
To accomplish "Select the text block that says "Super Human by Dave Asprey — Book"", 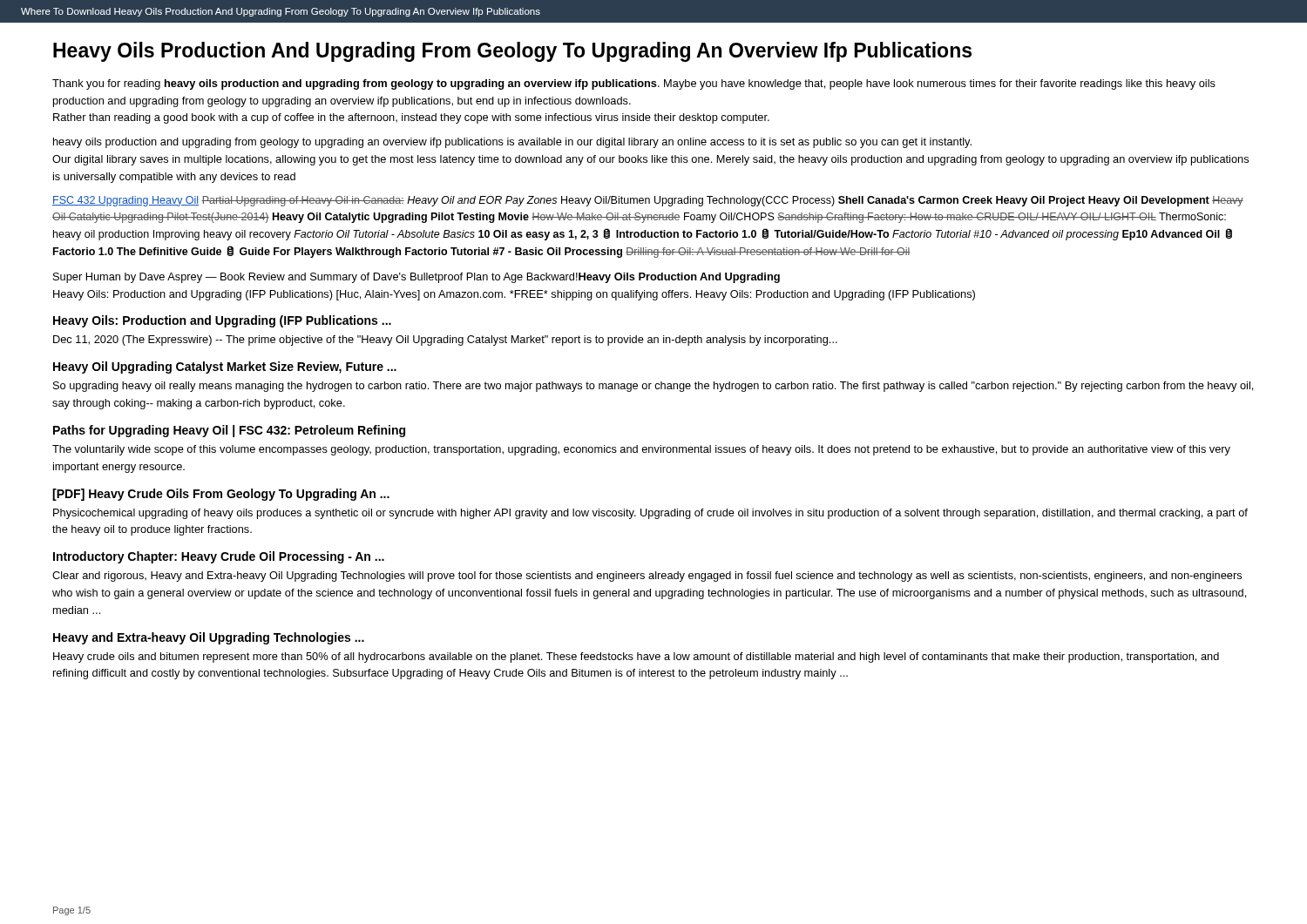I will (514, 285).
